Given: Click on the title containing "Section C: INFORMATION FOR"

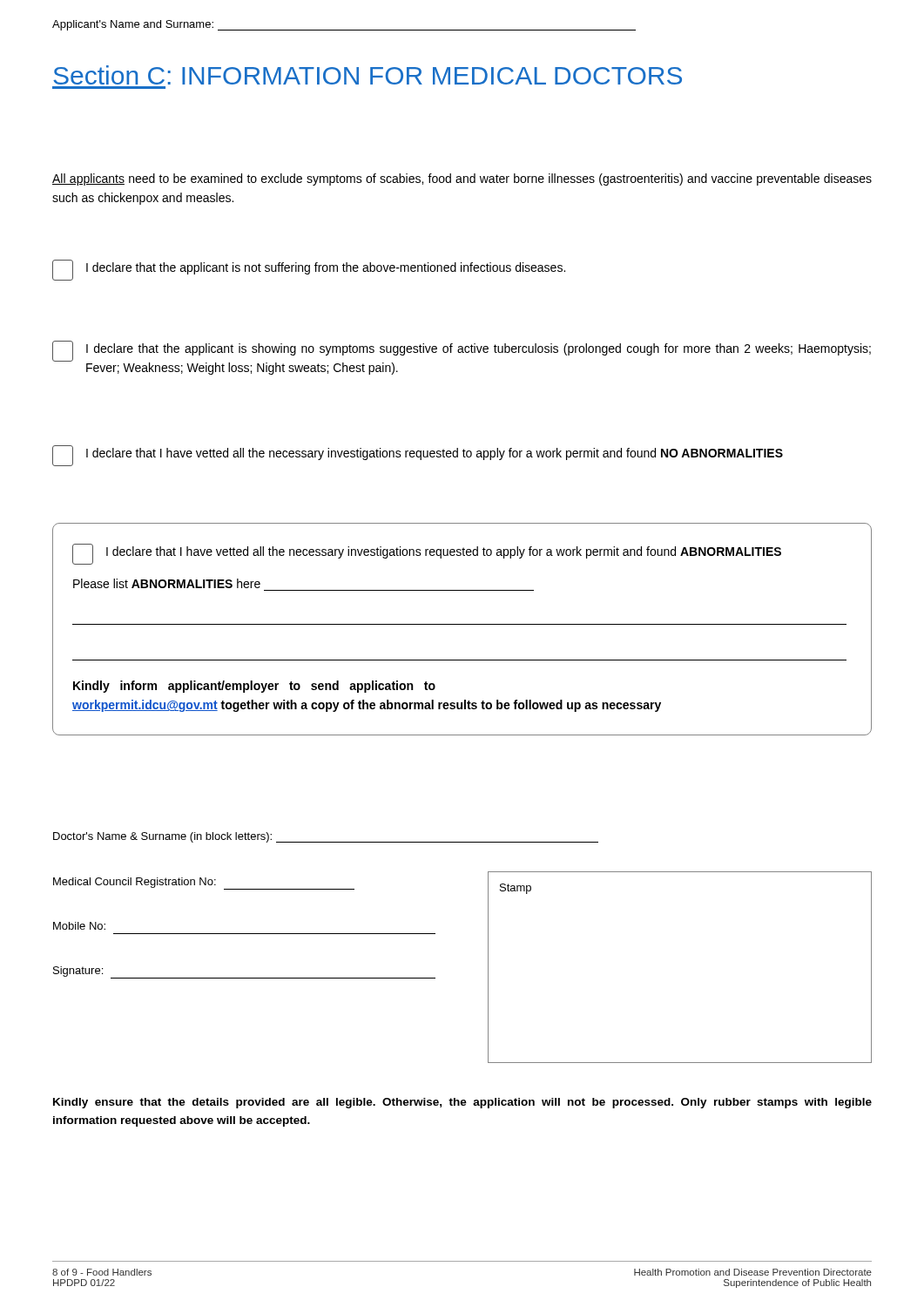Looking at the screenshot, I should (x=462, y=76).
